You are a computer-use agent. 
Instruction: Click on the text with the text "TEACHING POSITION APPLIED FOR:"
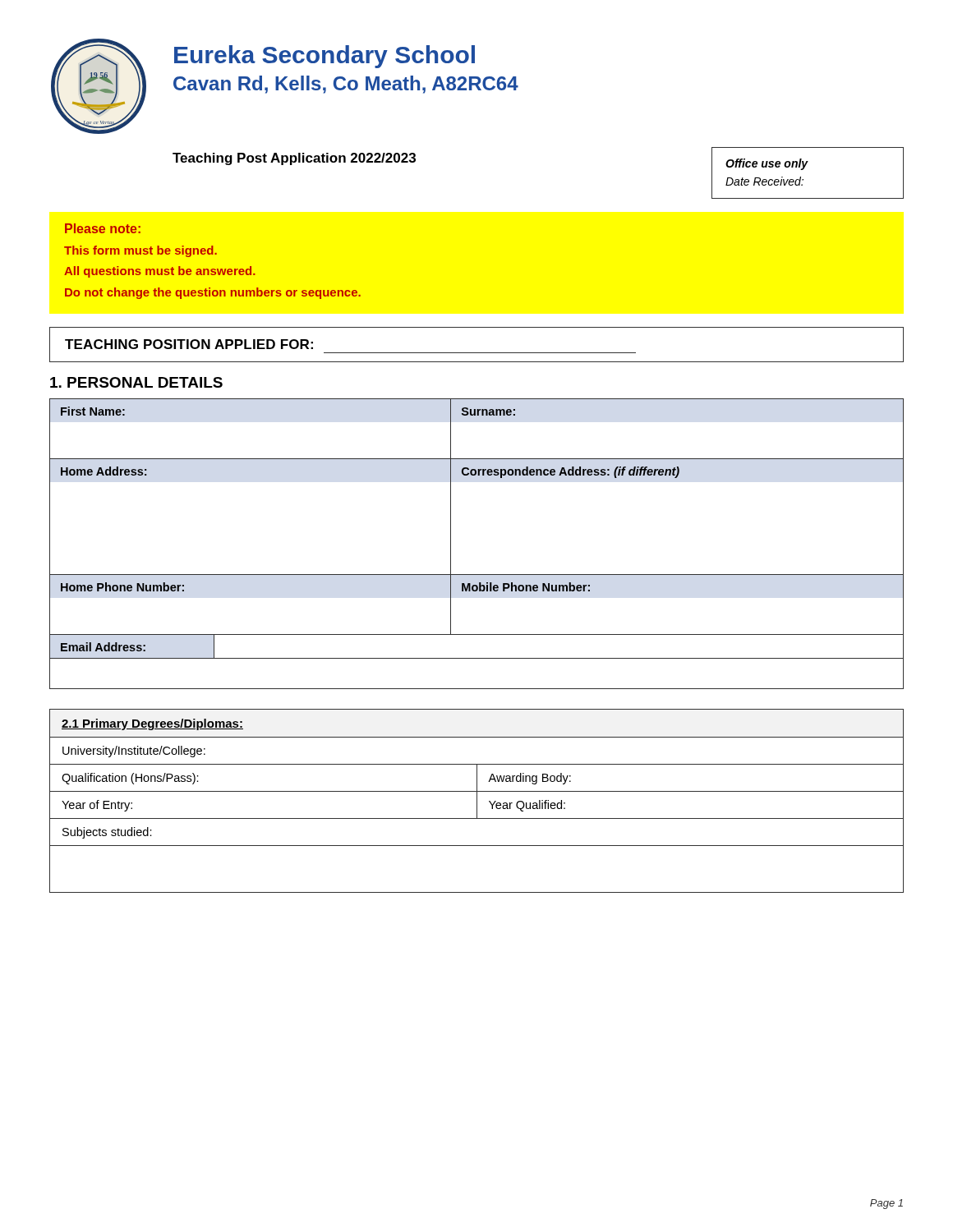(x=350, y=345)
